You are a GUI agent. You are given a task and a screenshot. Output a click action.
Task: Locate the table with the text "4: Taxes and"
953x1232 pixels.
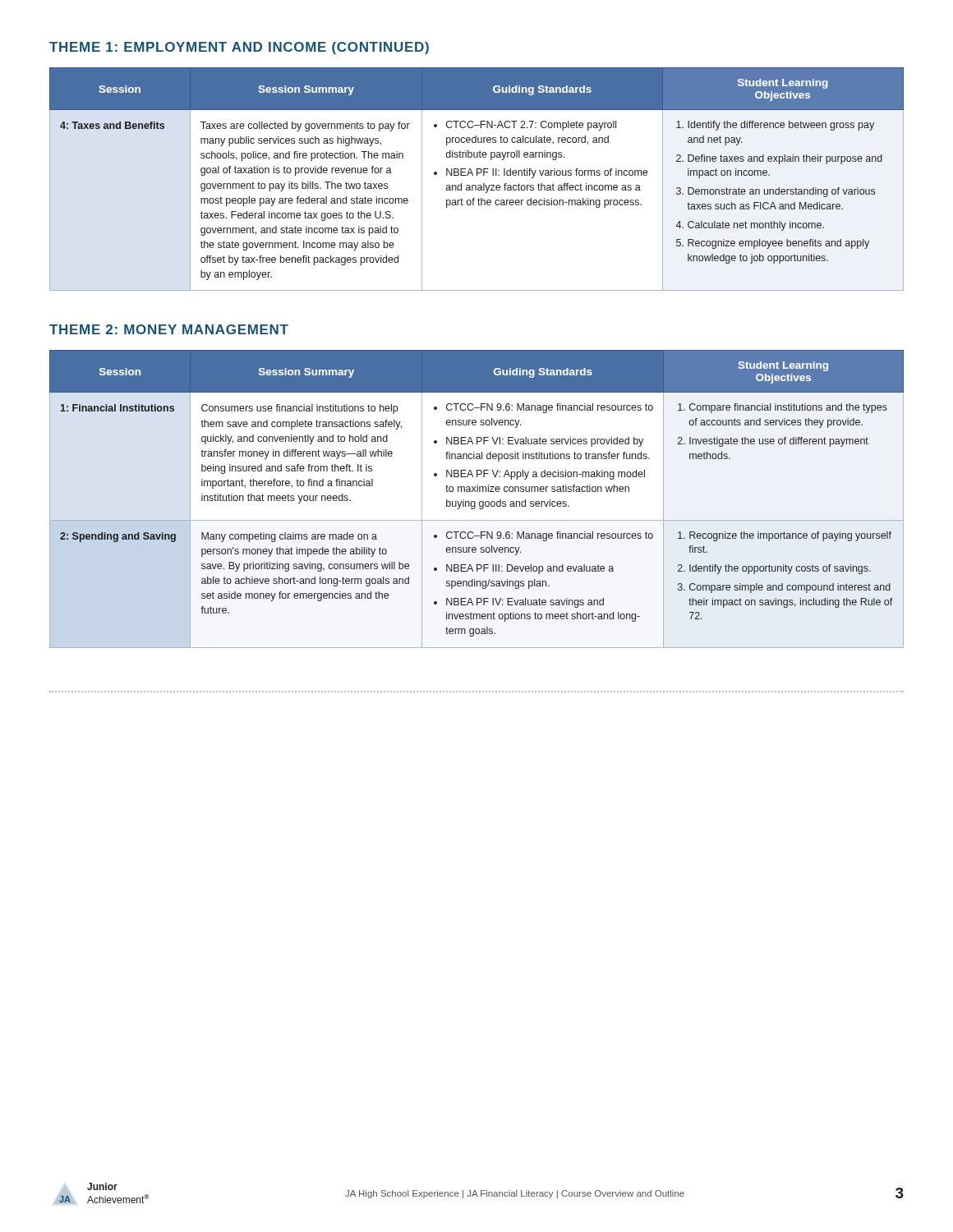476,179
